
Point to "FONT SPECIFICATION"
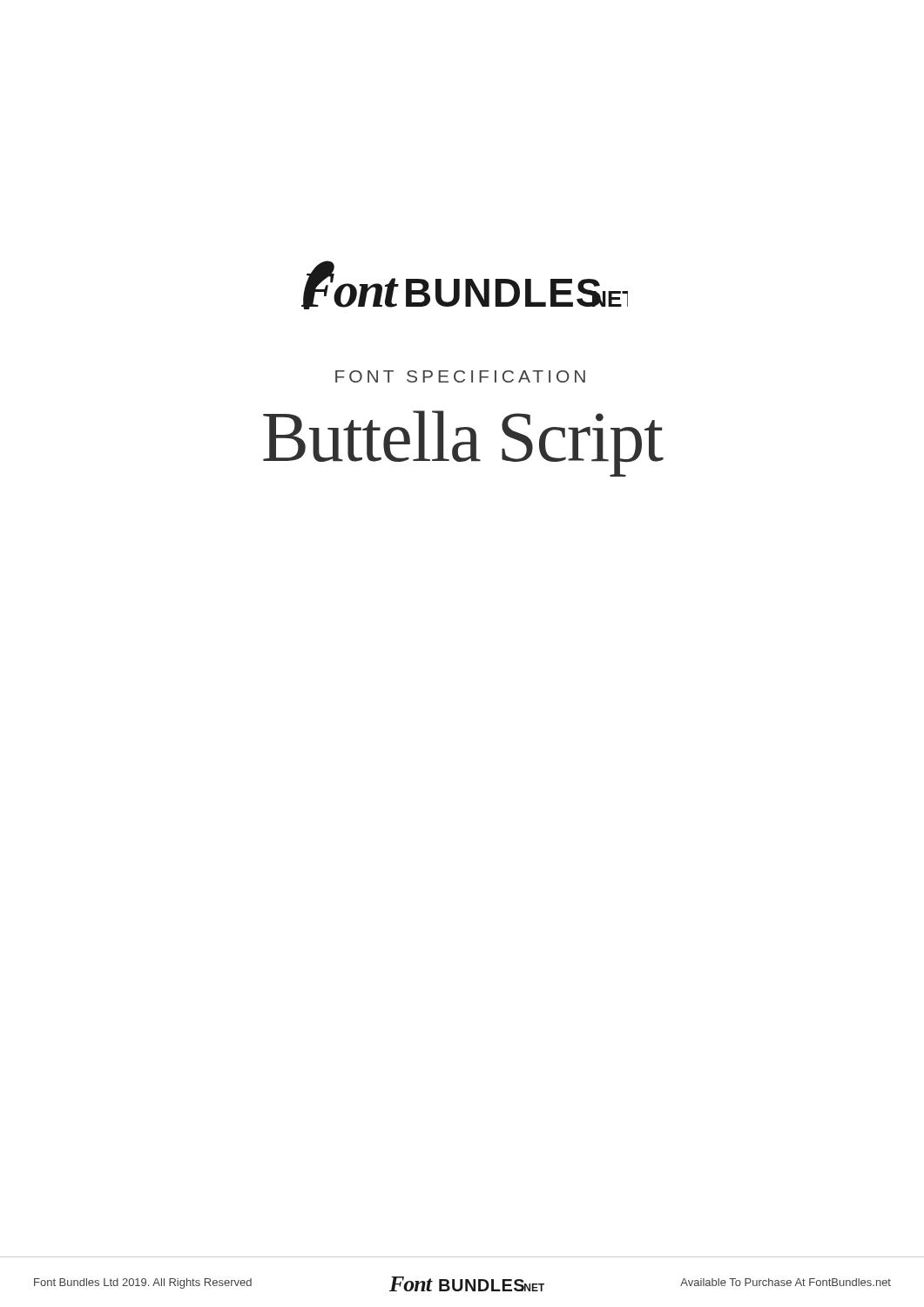462,376
